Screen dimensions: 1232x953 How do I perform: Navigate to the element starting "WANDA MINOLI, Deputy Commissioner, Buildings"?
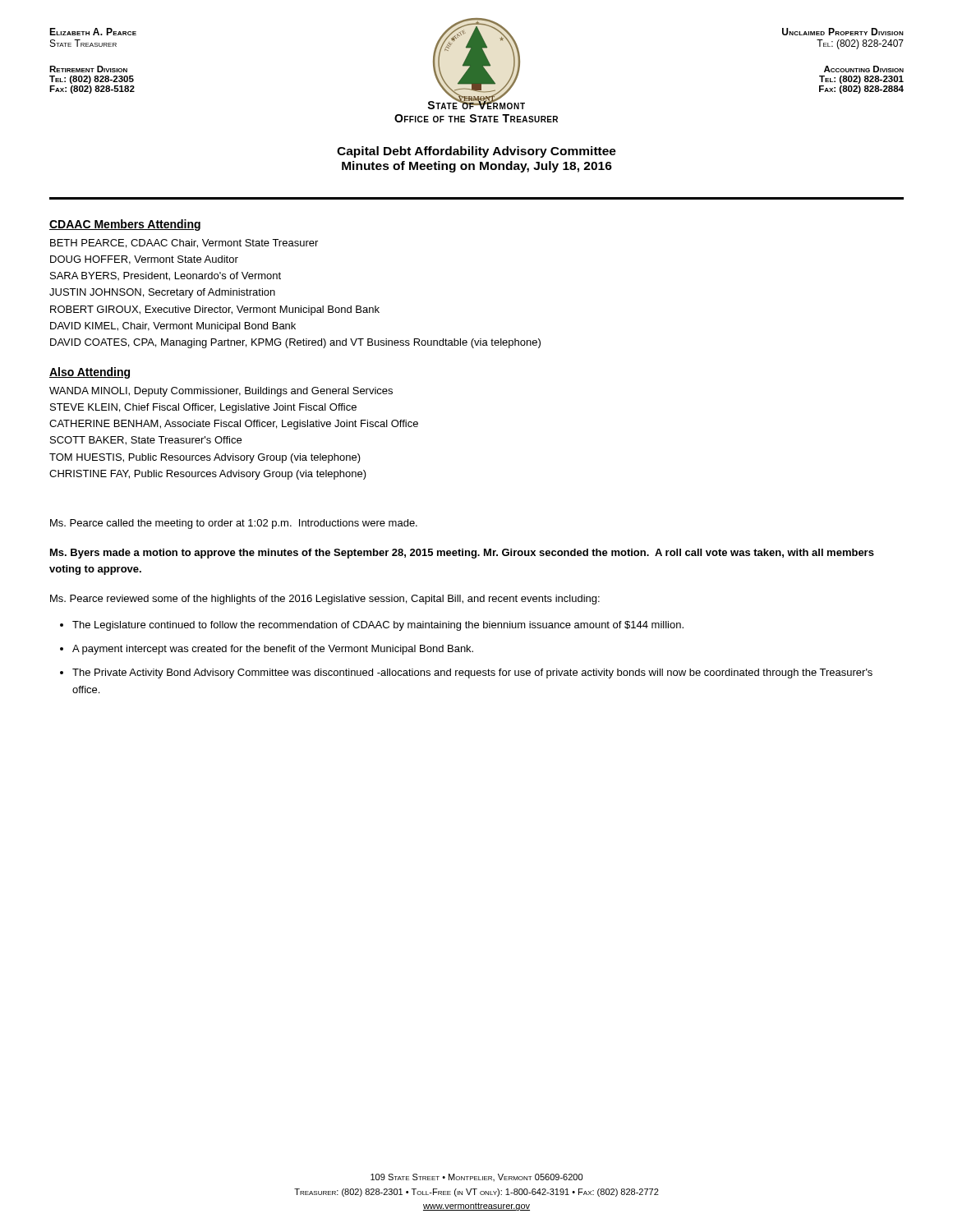(234, 432)
